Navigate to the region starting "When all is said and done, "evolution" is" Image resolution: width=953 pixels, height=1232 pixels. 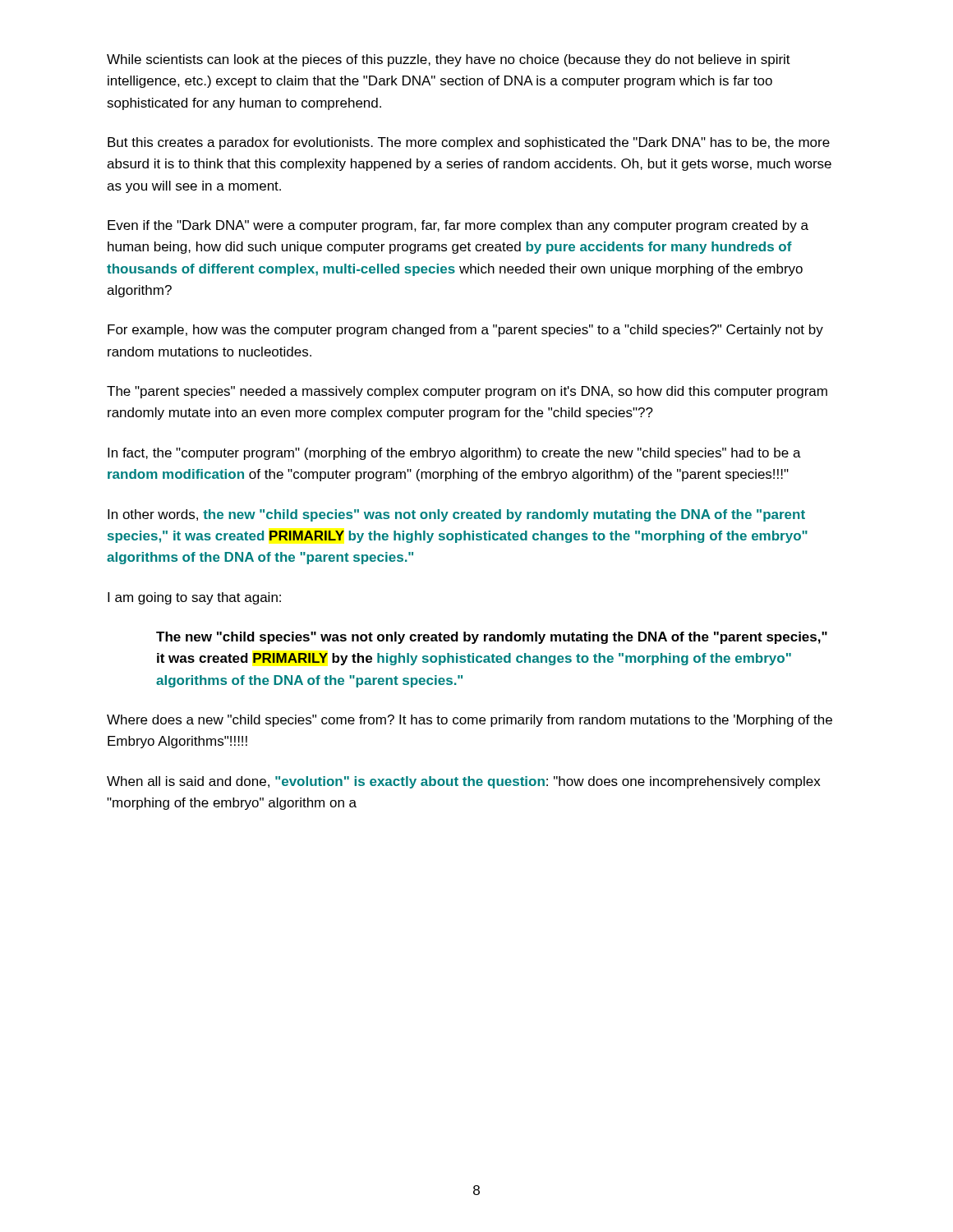pyautogui.click(x=464, y=792)
